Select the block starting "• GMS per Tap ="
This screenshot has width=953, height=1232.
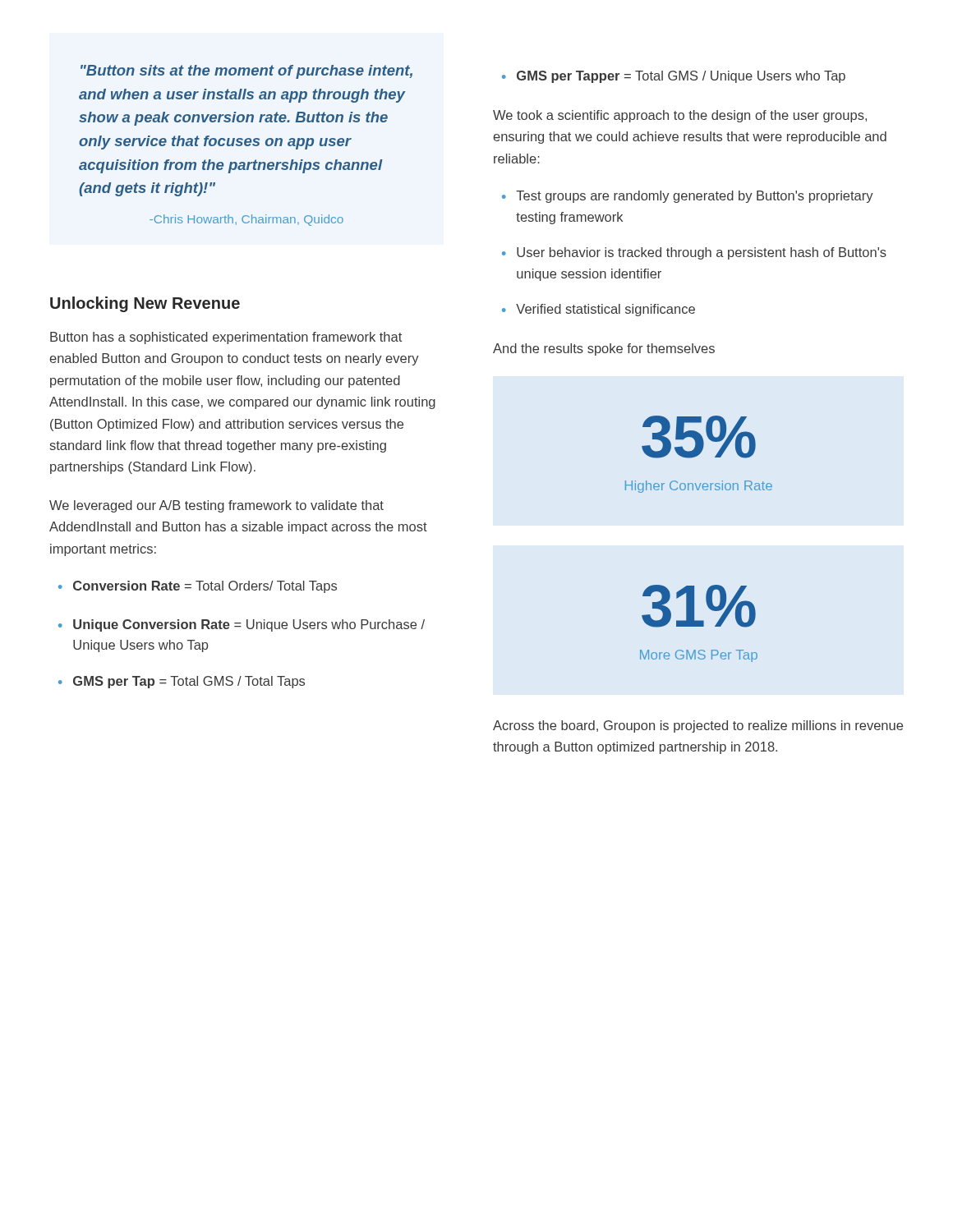point(251,683)
